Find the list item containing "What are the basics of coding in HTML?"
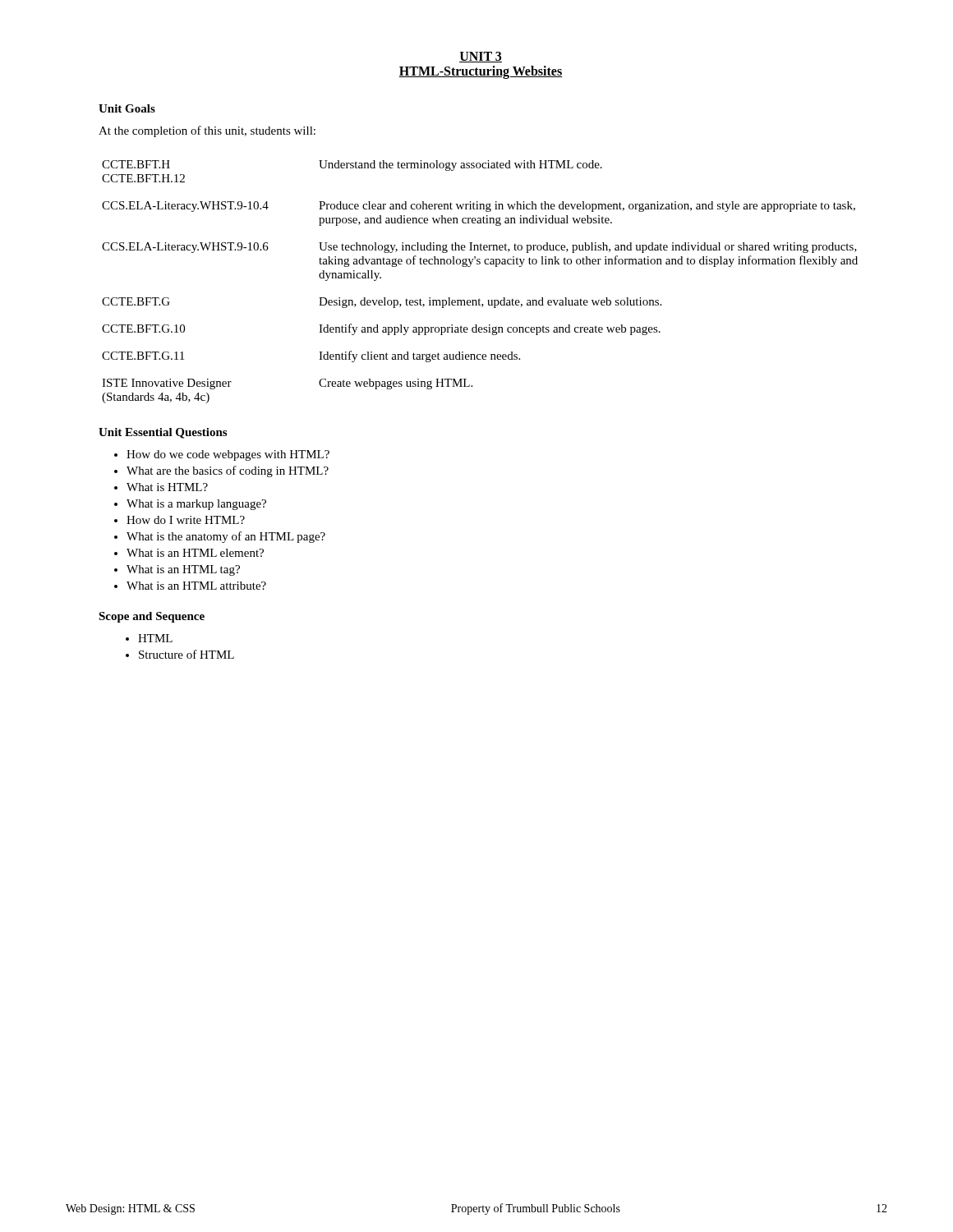The height and width of the screenshot is (1232, 953). [x=228, y=471]
